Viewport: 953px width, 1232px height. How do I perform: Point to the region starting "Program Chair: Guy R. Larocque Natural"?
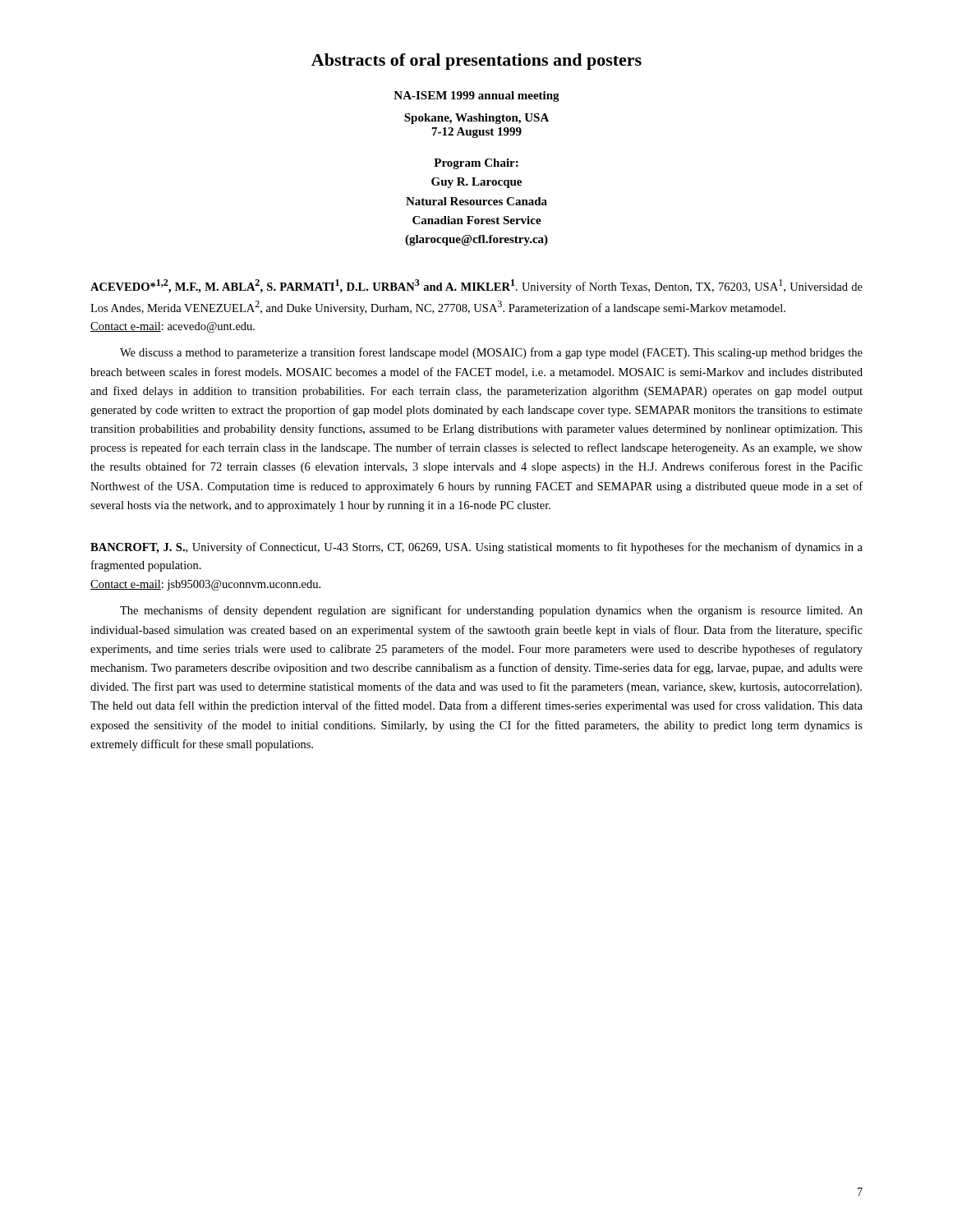[476, 201]
